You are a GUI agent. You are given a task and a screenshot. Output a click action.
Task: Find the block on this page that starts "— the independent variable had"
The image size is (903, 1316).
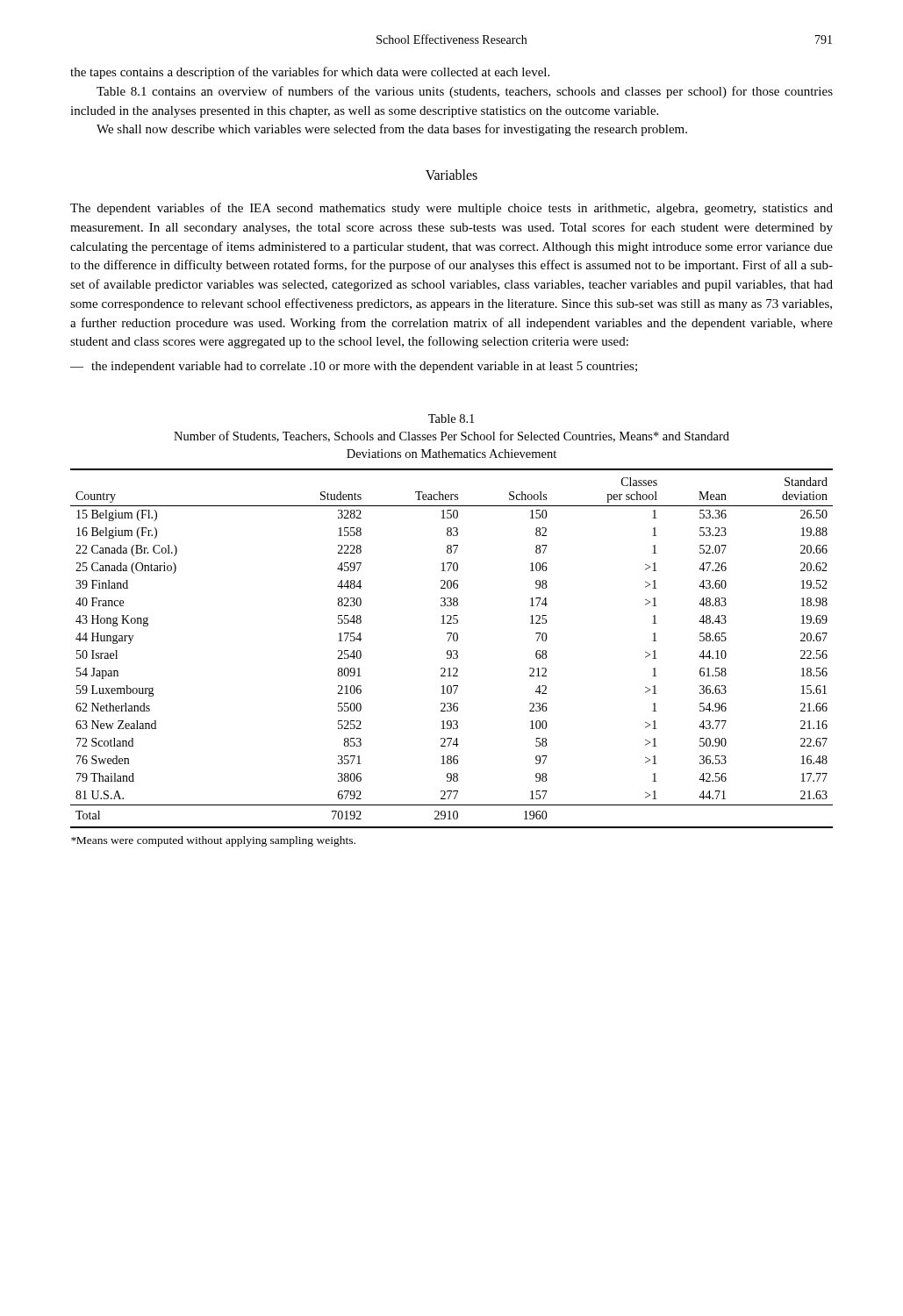pyautogui.click(x=354, y=367)
